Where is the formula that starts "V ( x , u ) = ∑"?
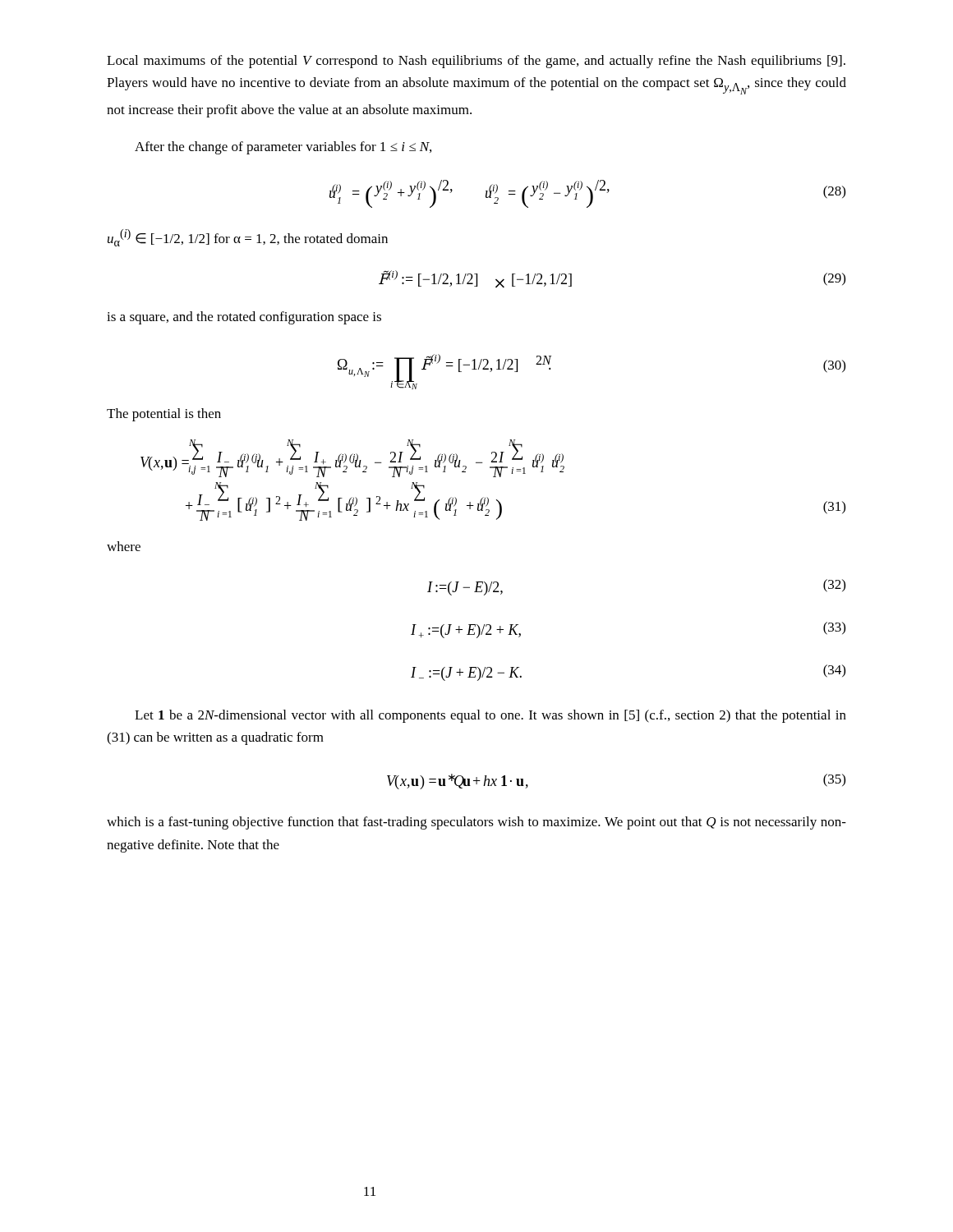 (476, 480)
